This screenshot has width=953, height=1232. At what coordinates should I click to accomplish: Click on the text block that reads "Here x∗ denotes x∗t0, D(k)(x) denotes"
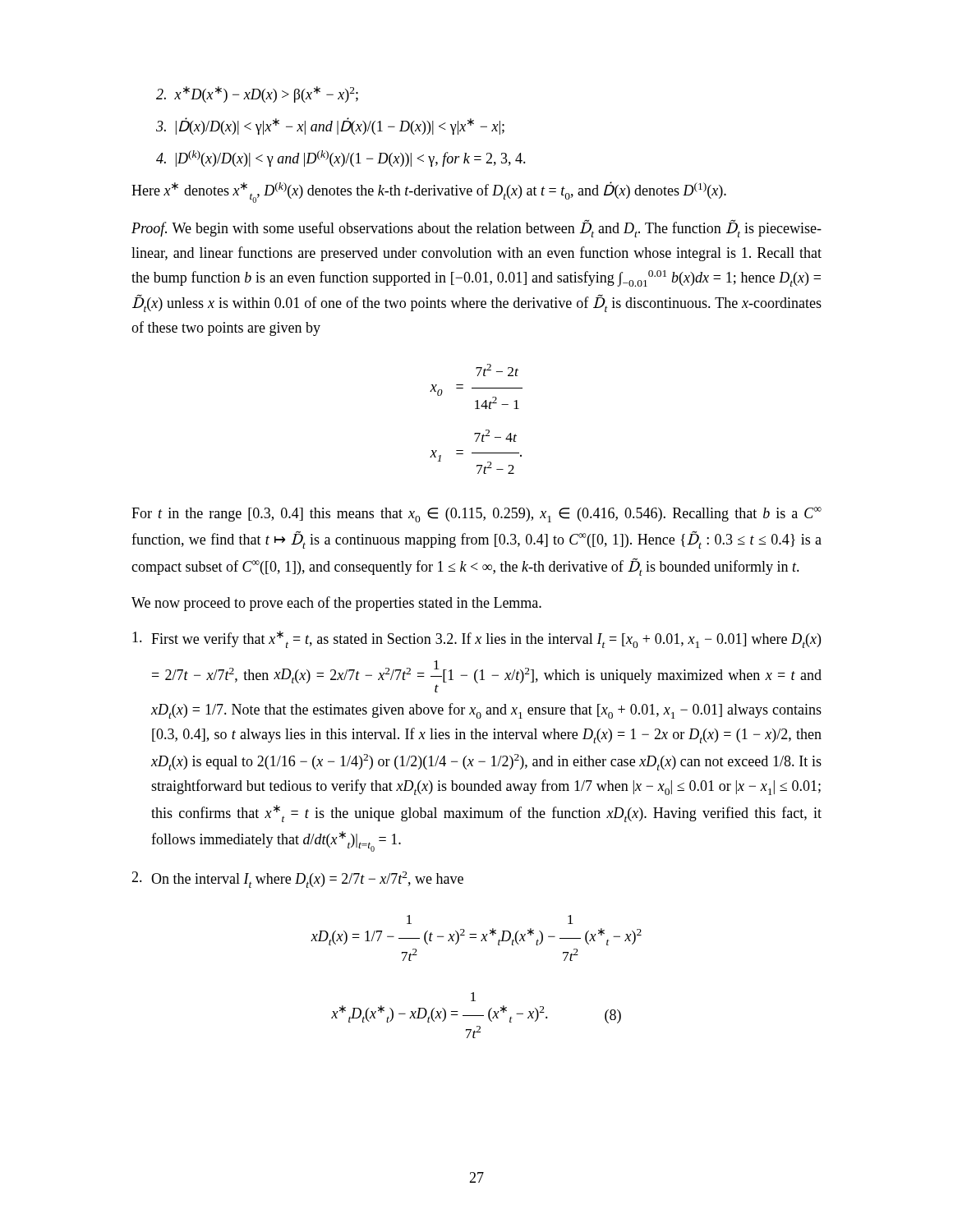click(429, 192)
